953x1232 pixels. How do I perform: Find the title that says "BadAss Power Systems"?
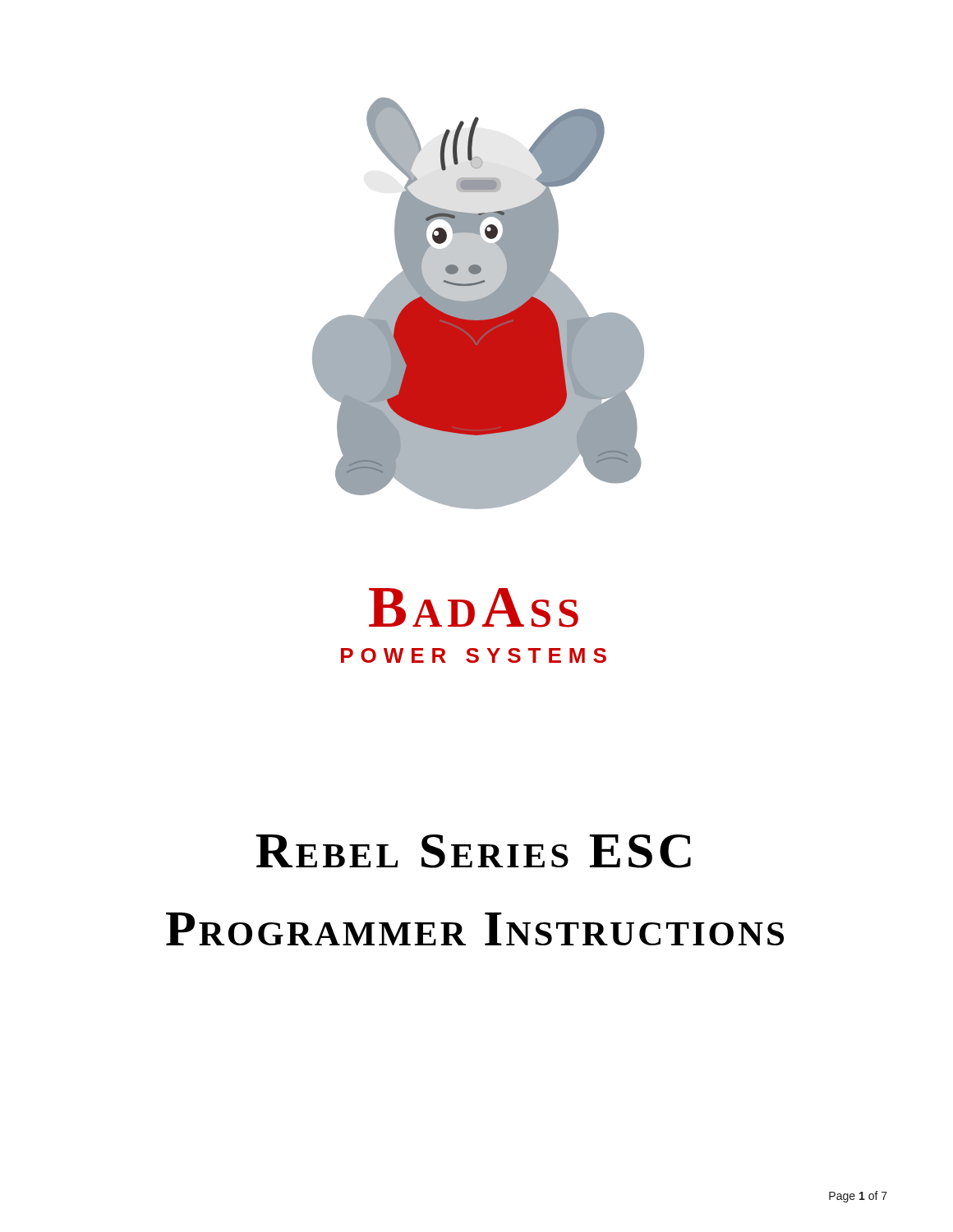click(x=476, y=622)
